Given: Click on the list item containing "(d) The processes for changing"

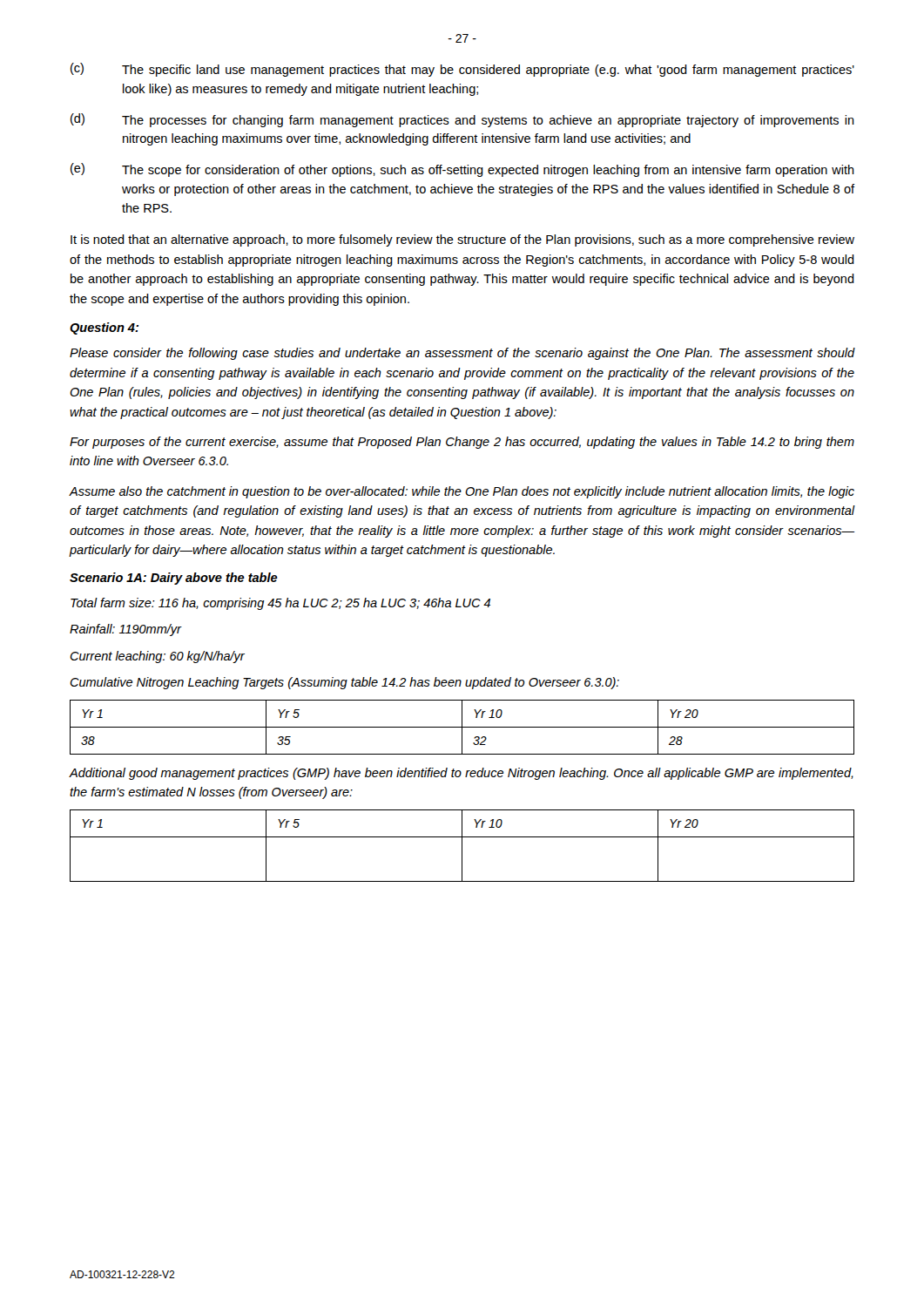Looking at the screenshot, I should (462, 130).
